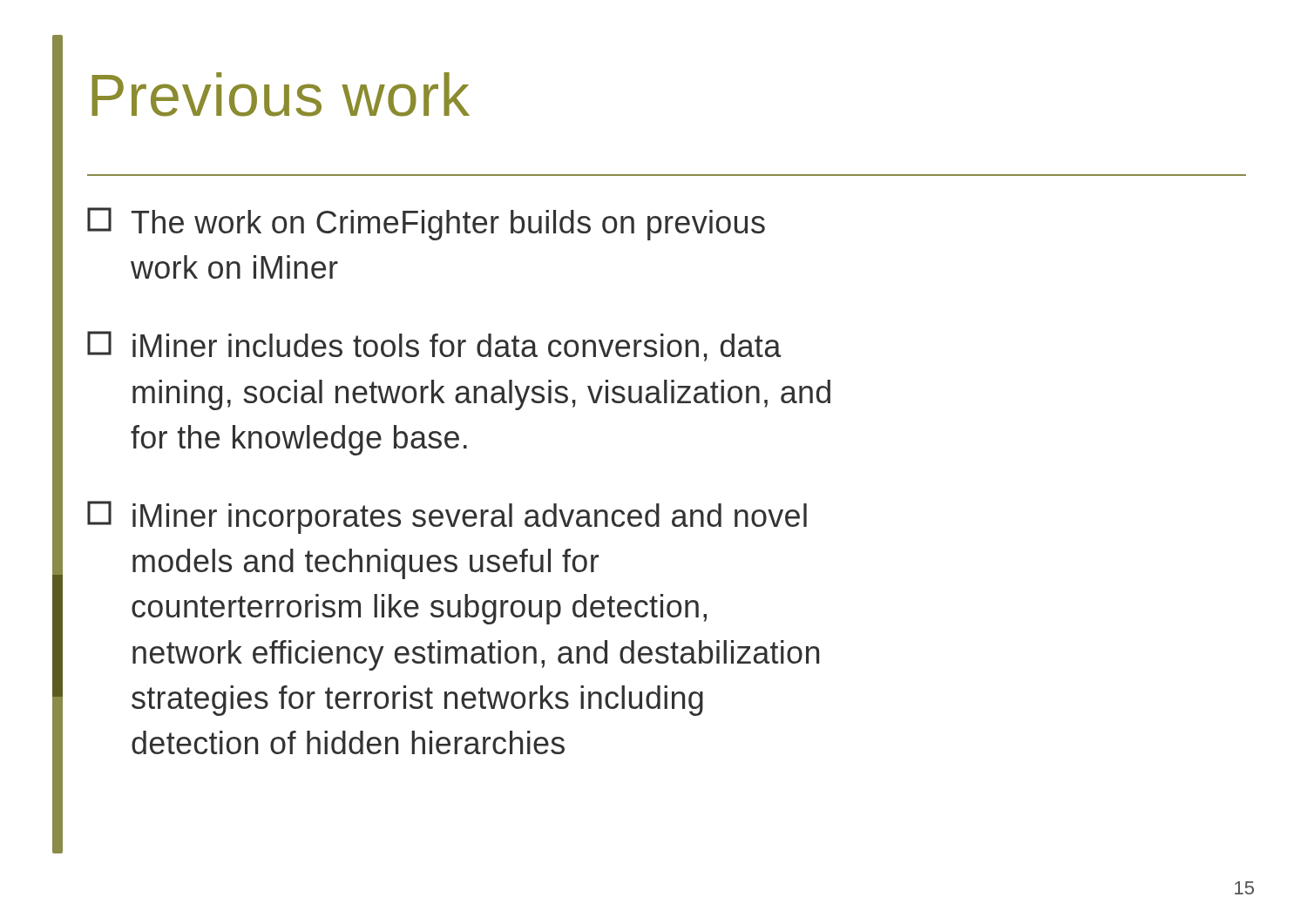This screenshot has width=1307, height=924.
Task: Where is the passage that starts "iMiner incorporates several advanced and novelmodels and"?
Action: tap(454, 630)
